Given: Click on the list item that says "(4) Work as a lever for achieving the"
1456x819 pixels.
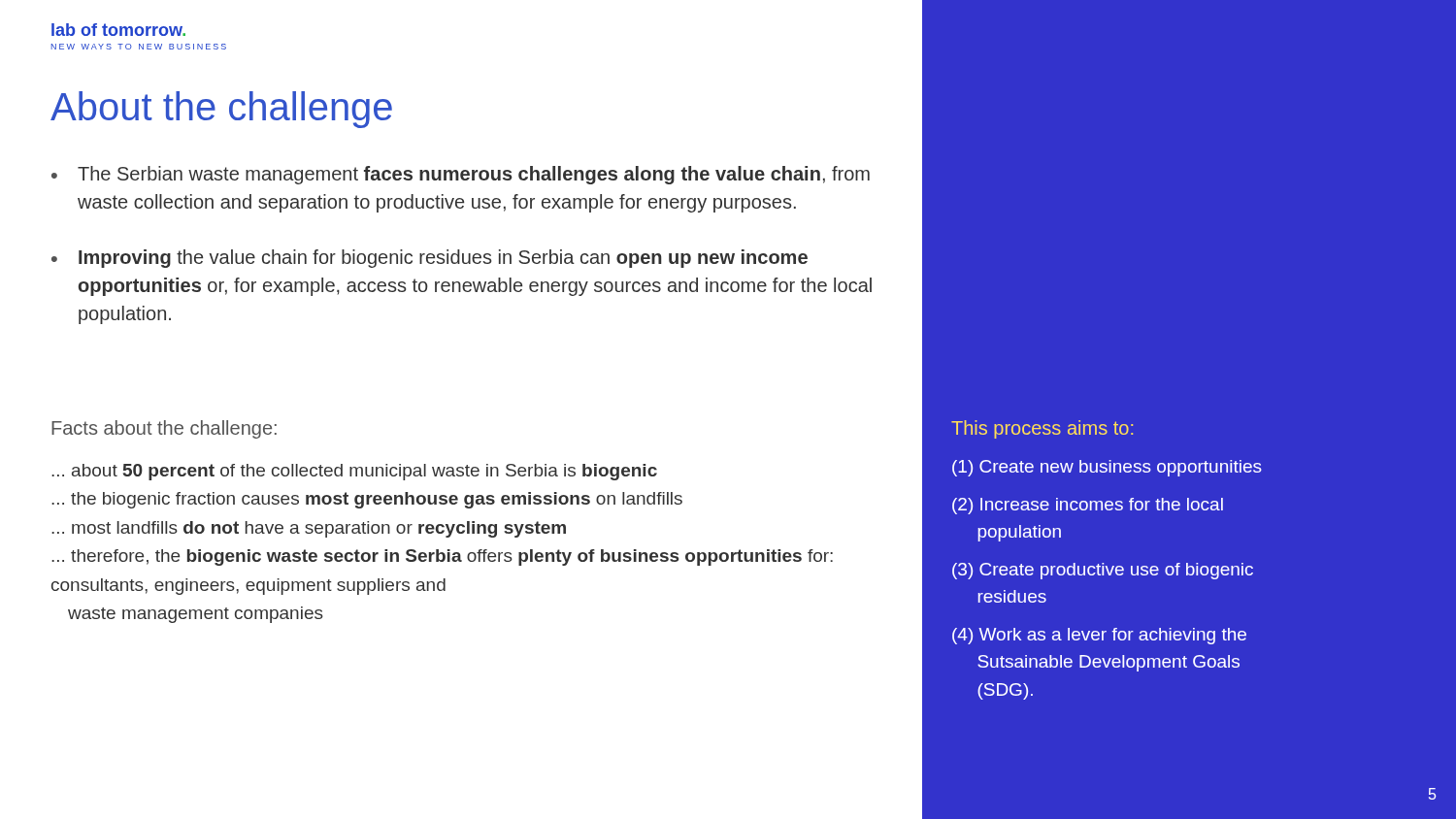Looking at the screenshot, I should point(1099,661).
